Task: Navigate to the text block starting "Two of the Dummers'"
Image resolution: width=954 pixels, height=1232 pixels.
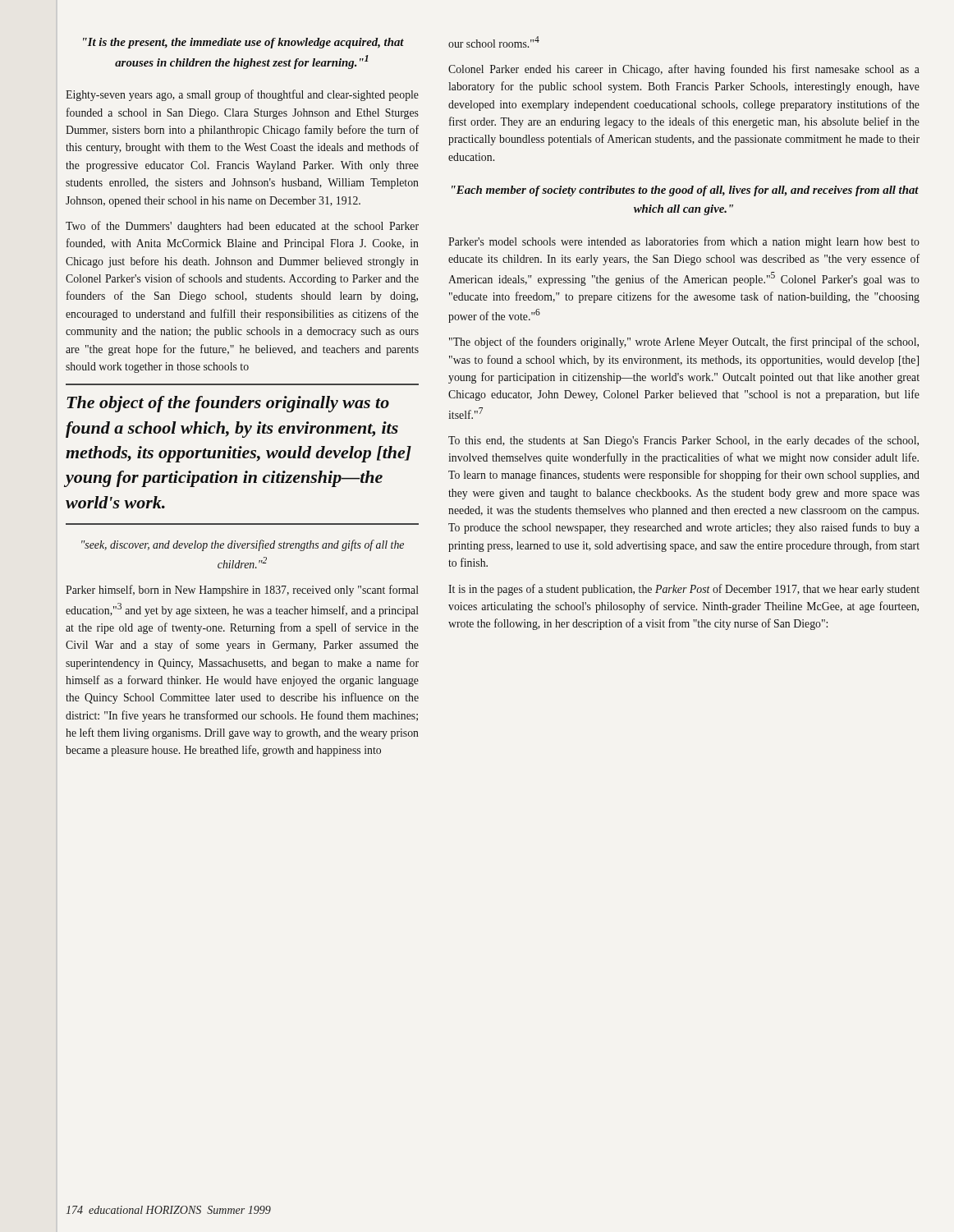Action: pyautogui.click(x=242, y=296)
